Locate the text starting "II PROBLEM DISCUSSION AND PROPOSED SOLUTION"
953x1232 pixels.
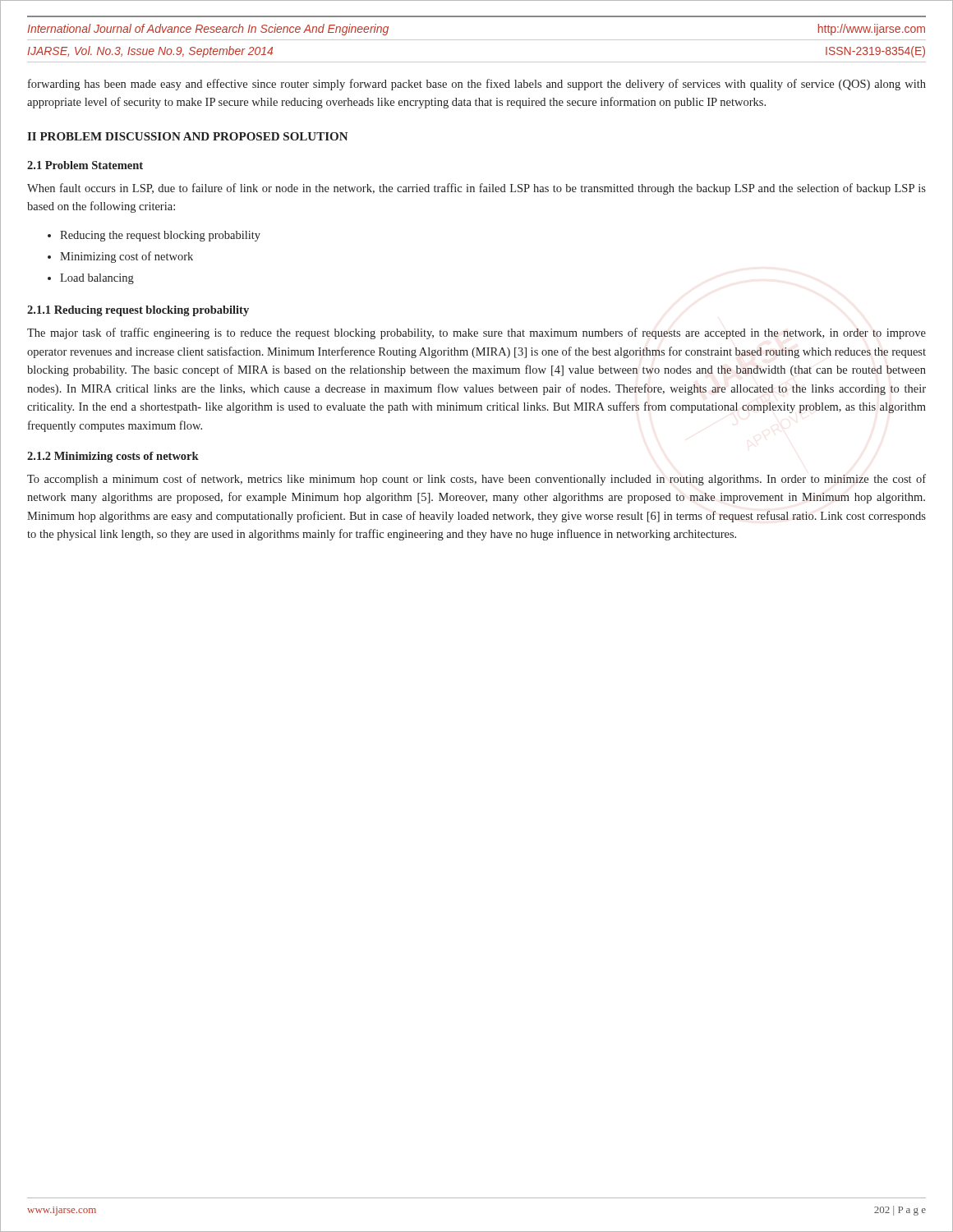(188, 136)
